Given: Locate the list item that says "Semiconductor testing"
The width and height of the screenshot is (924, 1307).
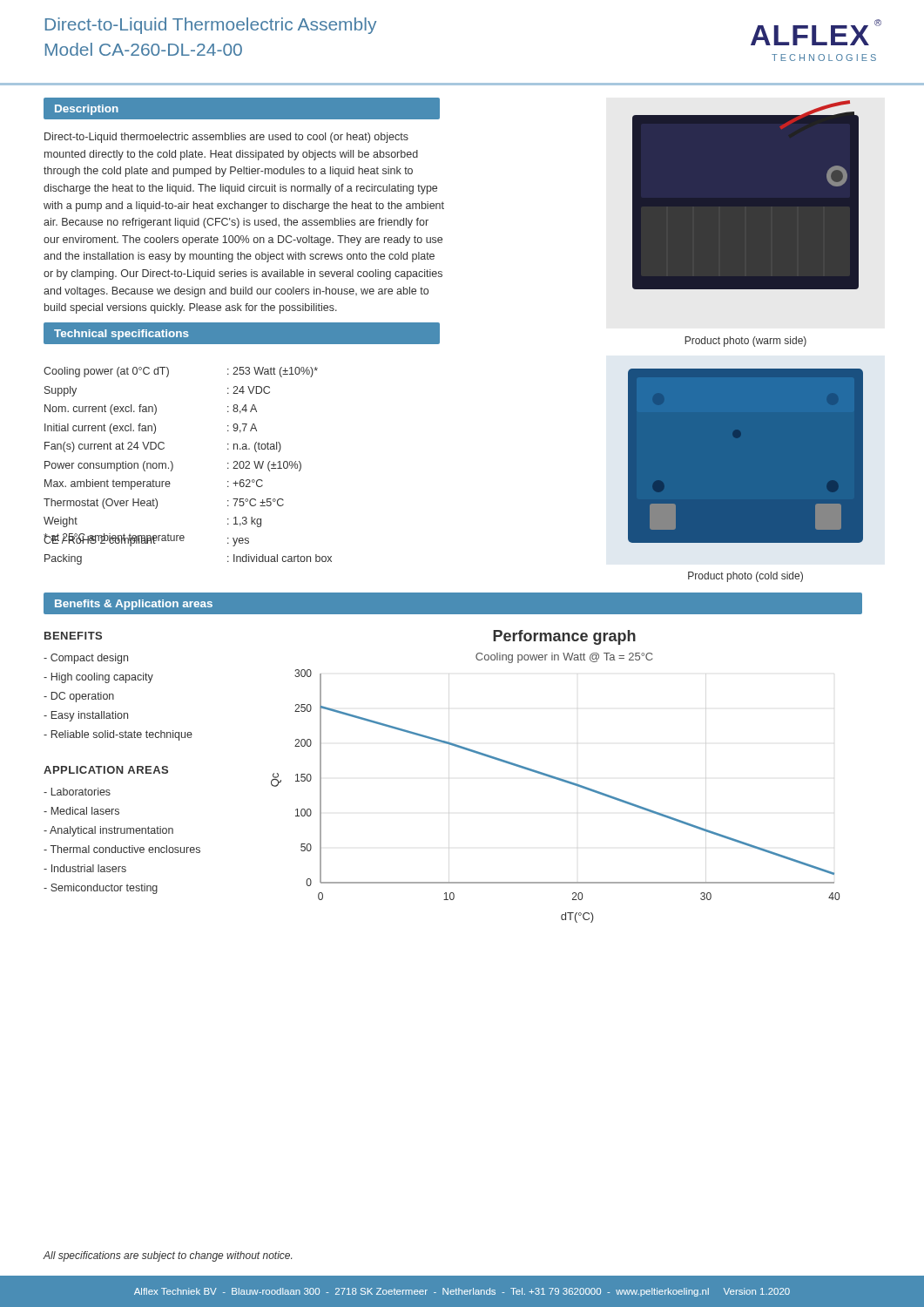Looking at the screenshot, I should click(x=101, y=888).
